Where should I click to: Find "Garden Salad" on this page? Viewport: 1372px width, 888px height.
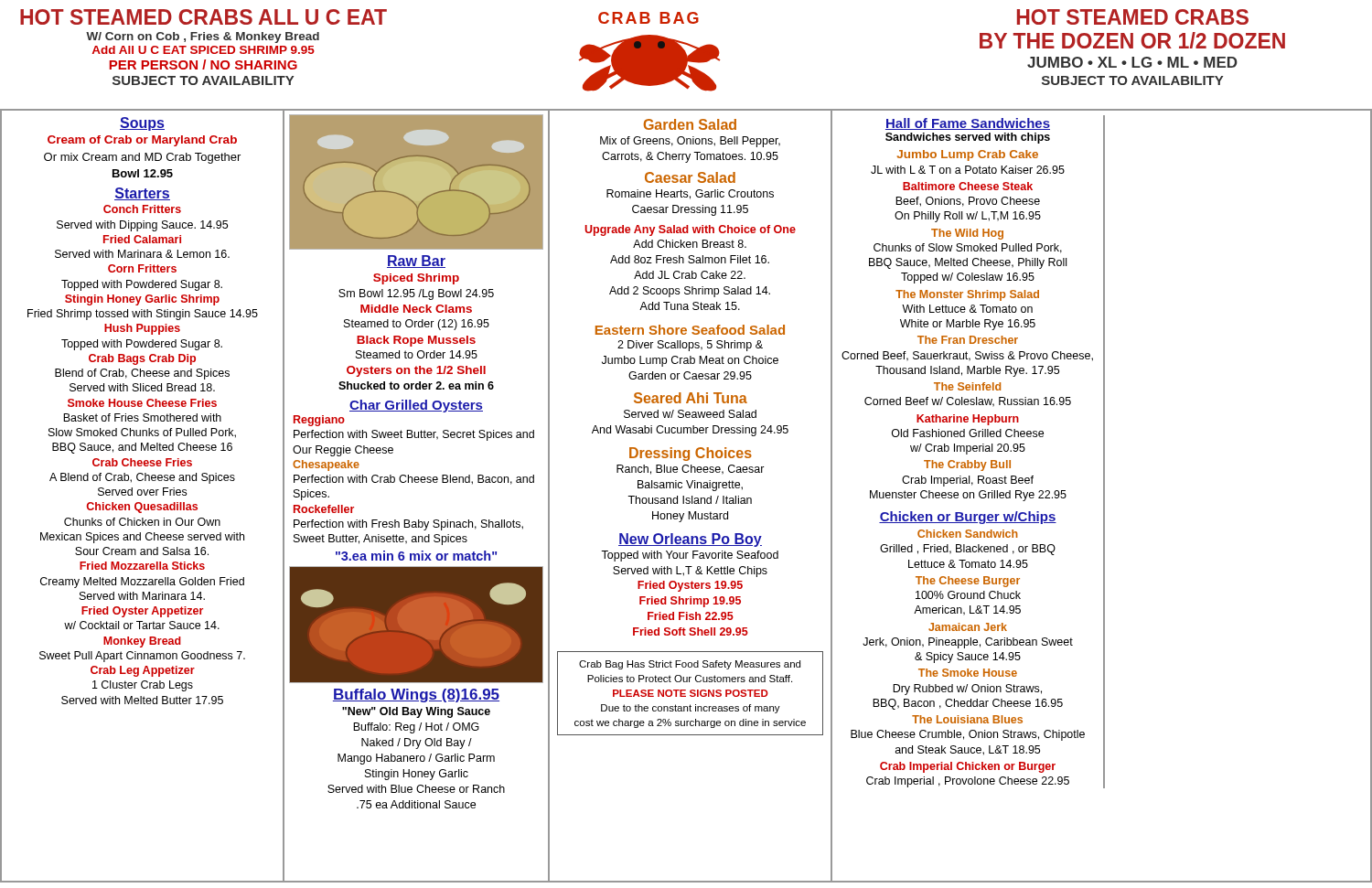click(x=690, y=125)
